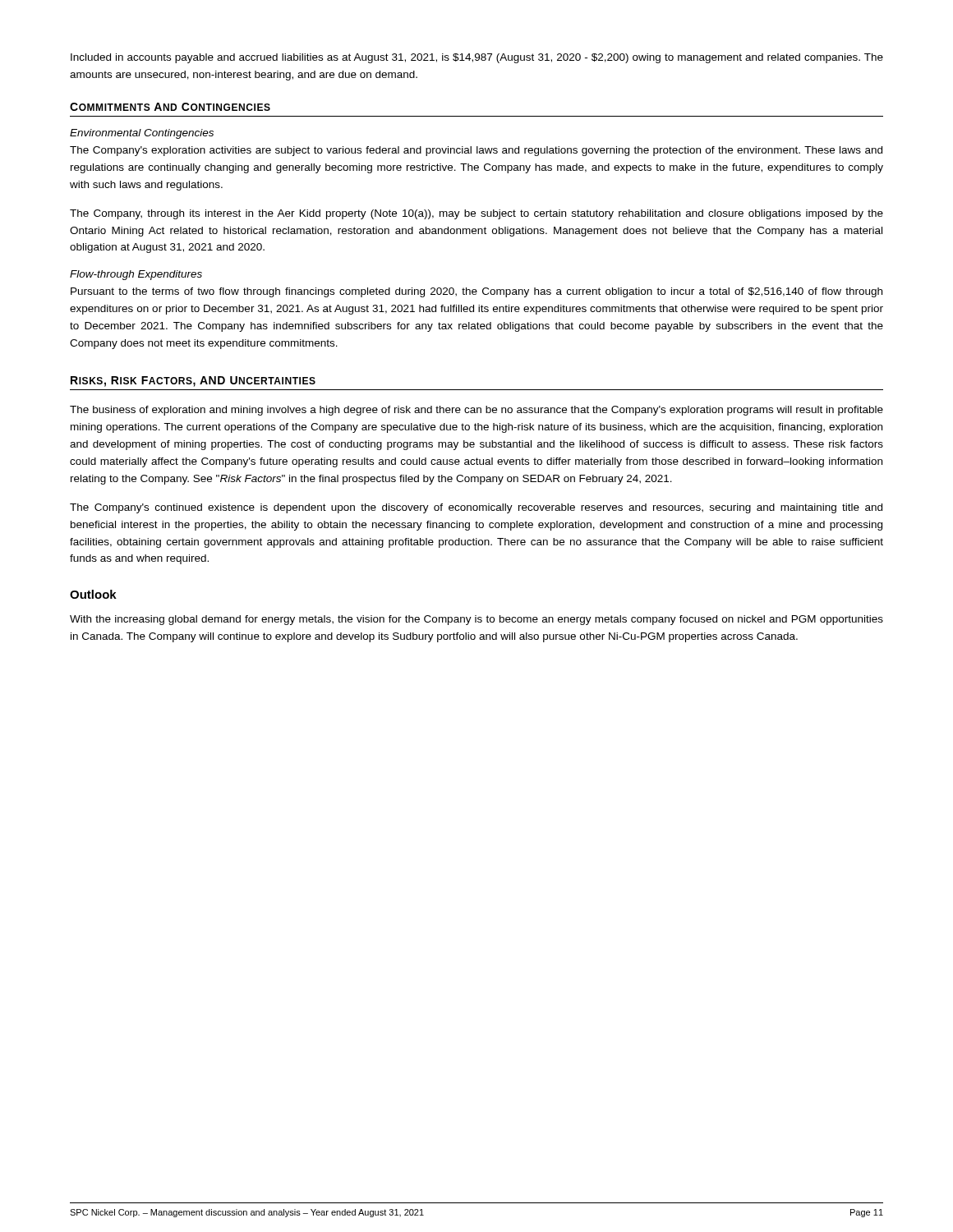Click on the passage starting "Included in accounts"
The image size is (953, 1232).
point(476,66)
